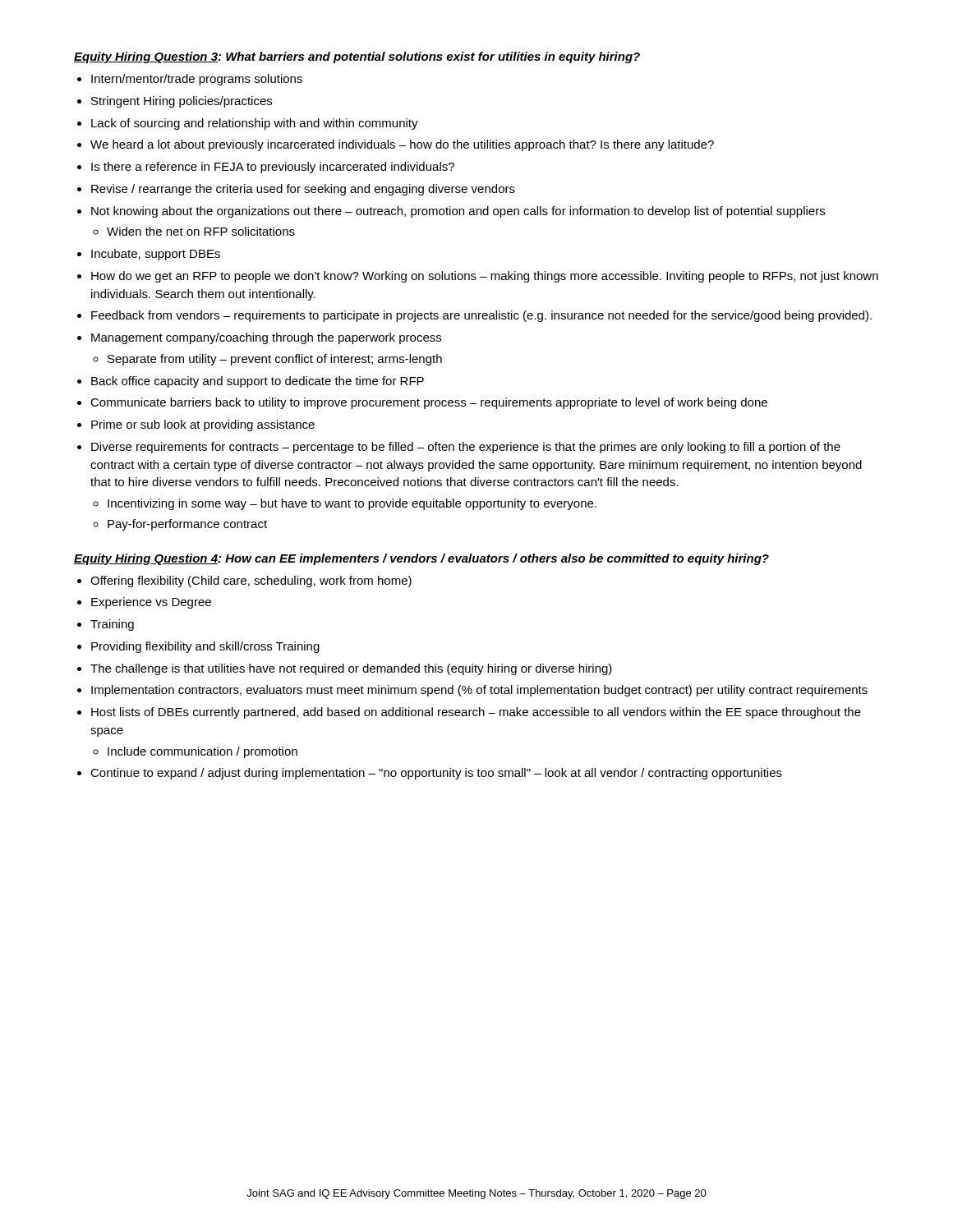Click the section header that begins "Equity Hiring Question 3: What barriers and potential"

pos(357,56)
